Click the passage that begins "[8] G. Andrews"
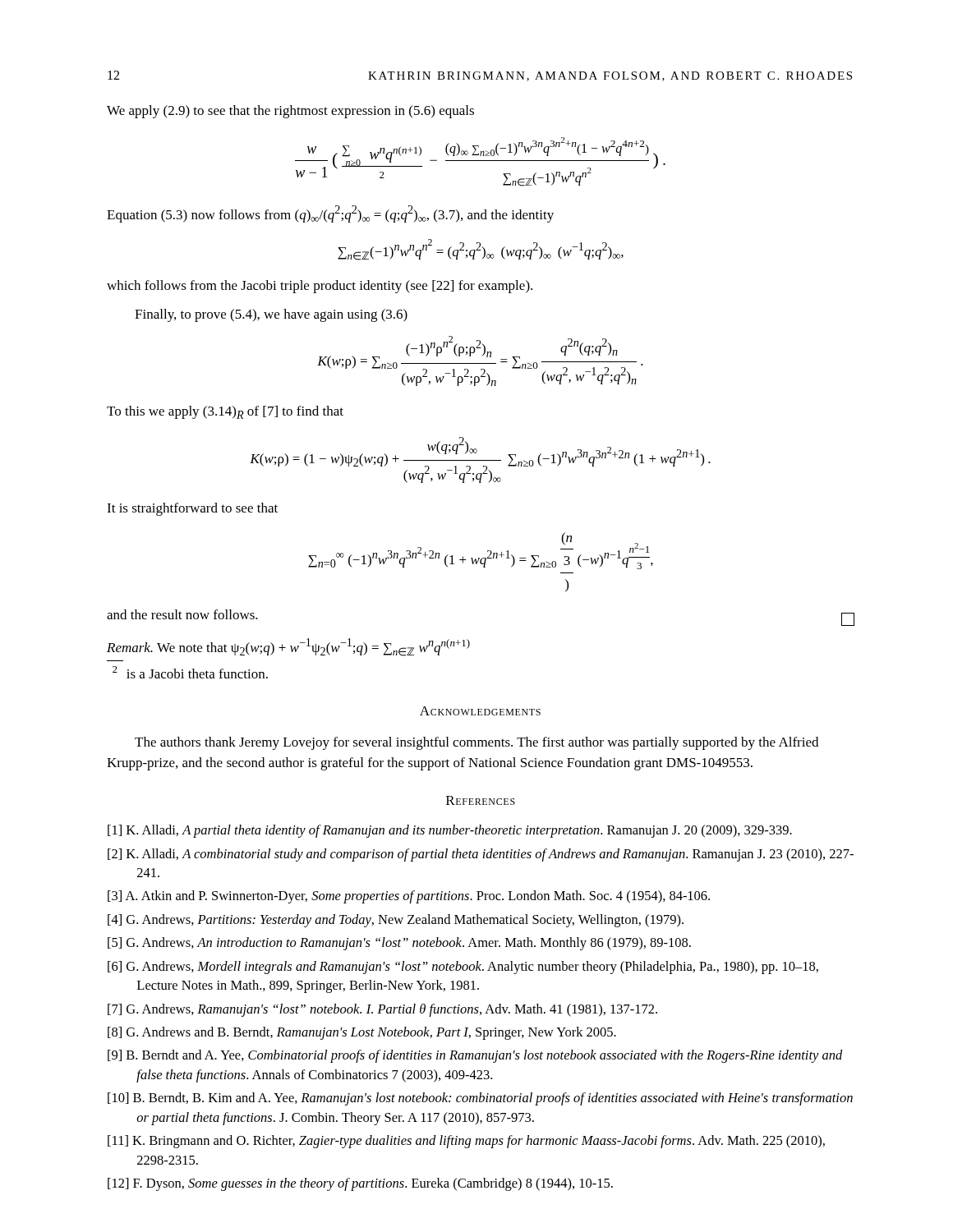 (362, 1032)
